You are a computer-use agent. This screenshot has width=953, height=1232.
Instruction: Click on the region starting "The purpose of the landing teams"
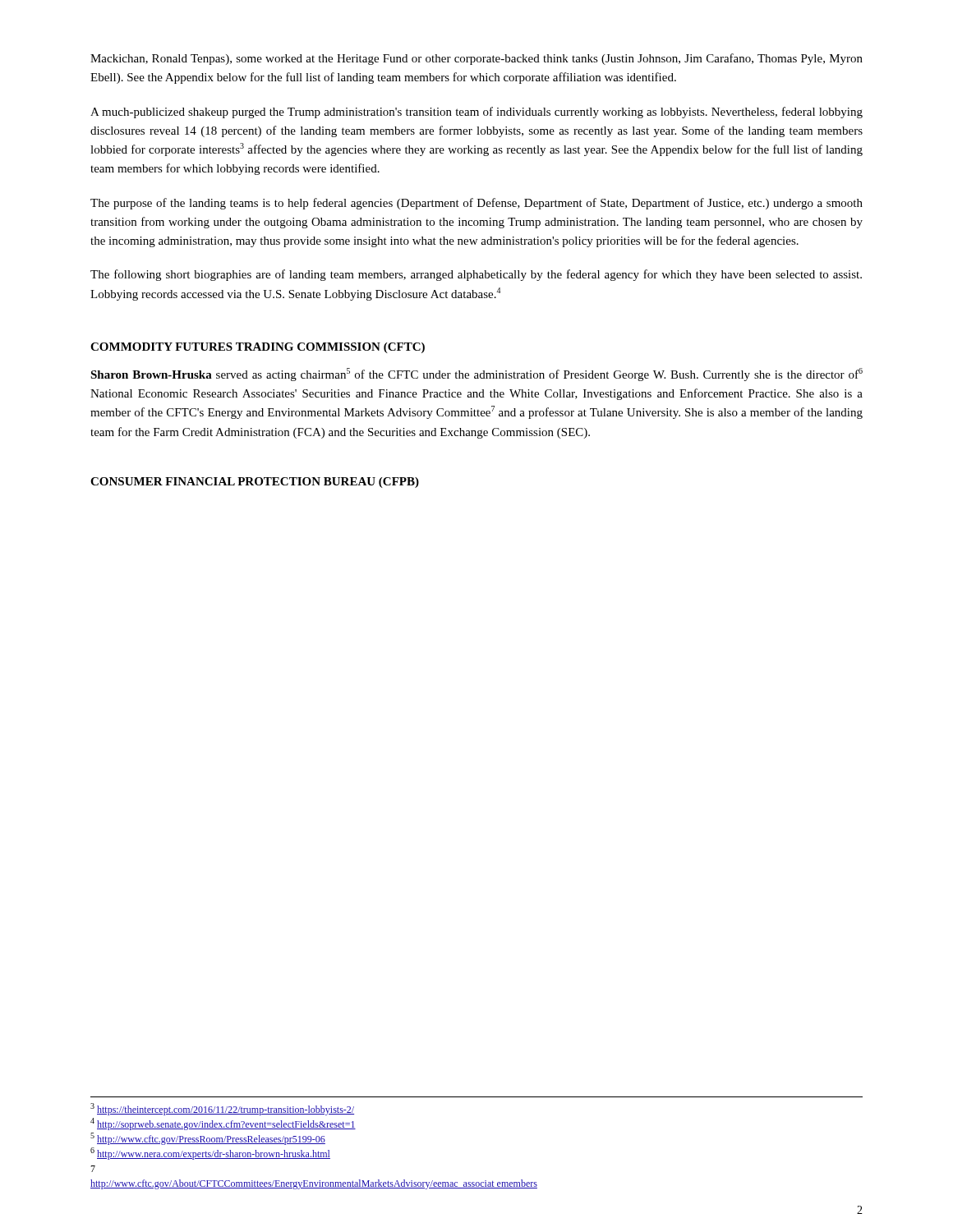[x=476, y=222]
